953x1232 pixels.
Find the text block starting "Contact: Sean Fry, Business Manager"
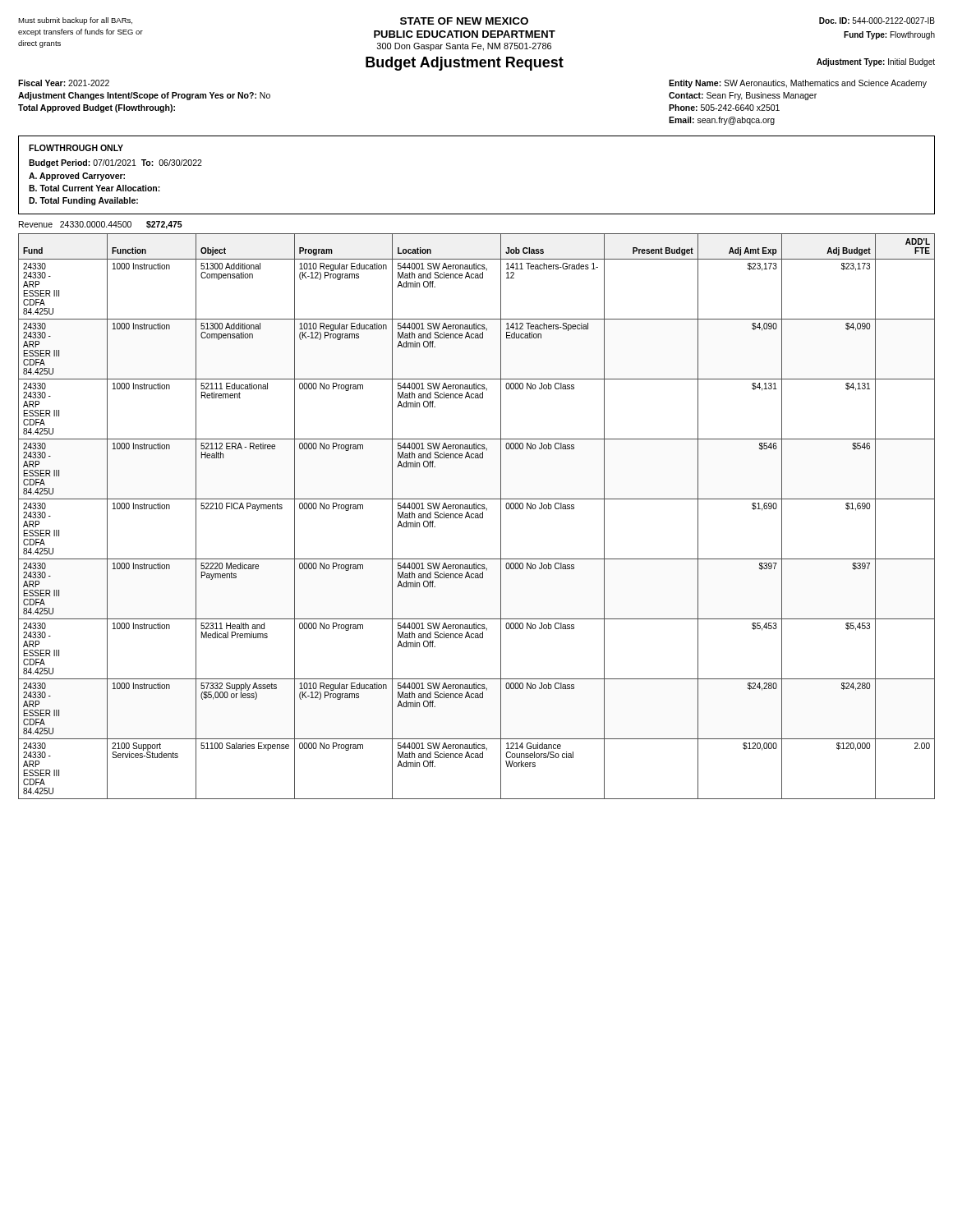(x=743, y=95)
